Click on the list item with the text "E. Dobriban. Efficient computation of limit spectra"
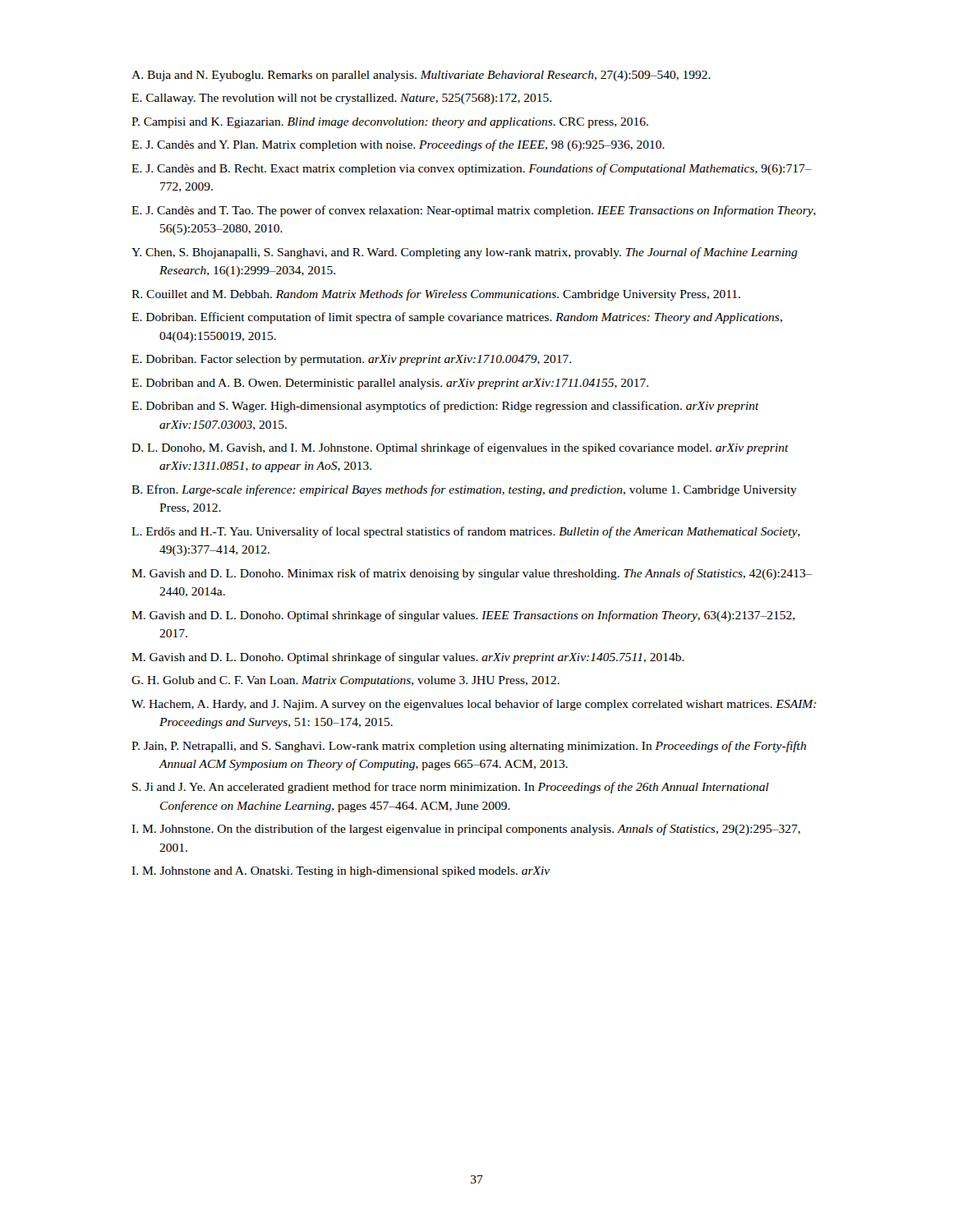This screenshot has width=953, height=1232. 457,326
